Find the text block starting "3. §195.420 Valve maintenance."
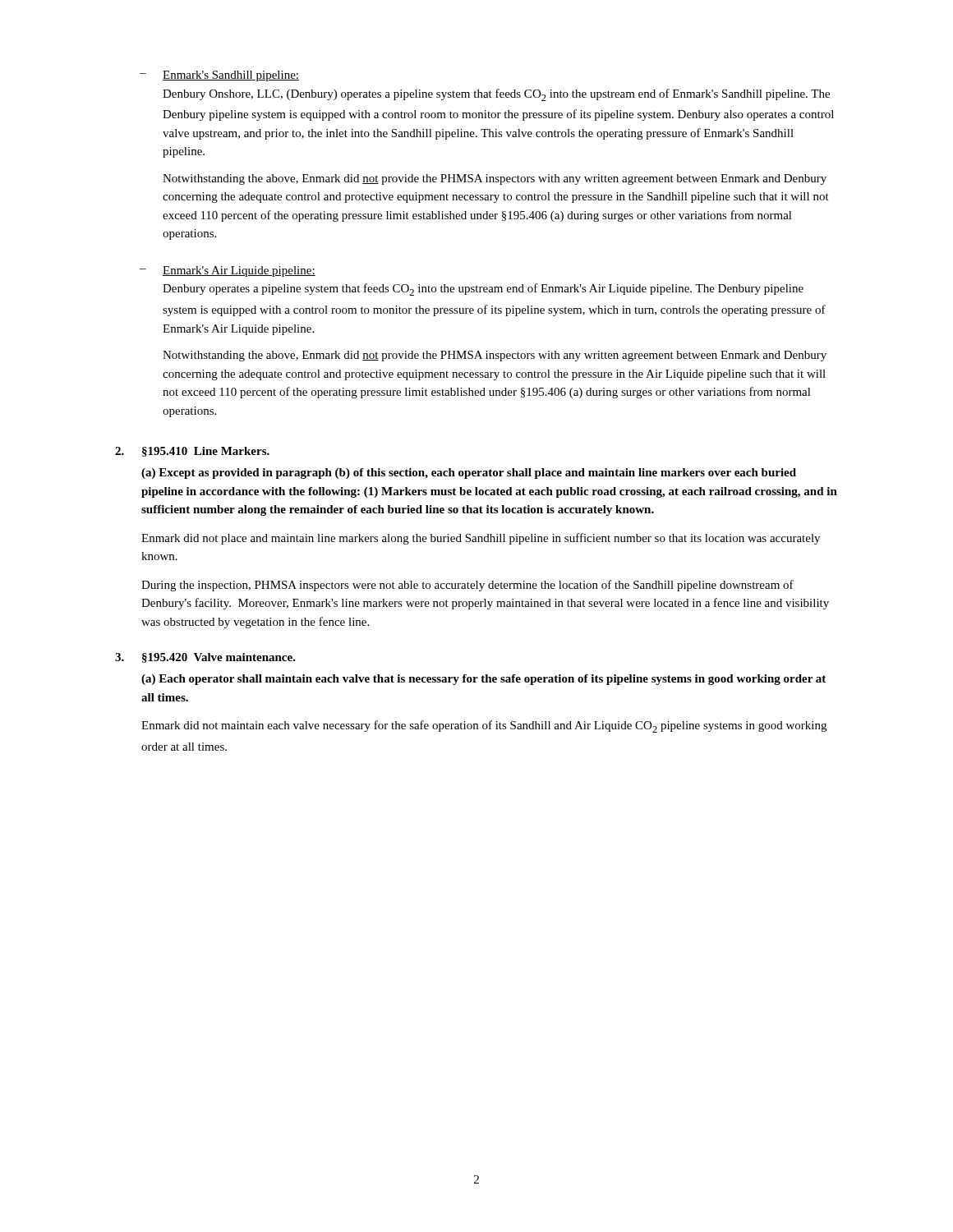Viewport: 953px width, 1232px height. [x=205, y=657]
